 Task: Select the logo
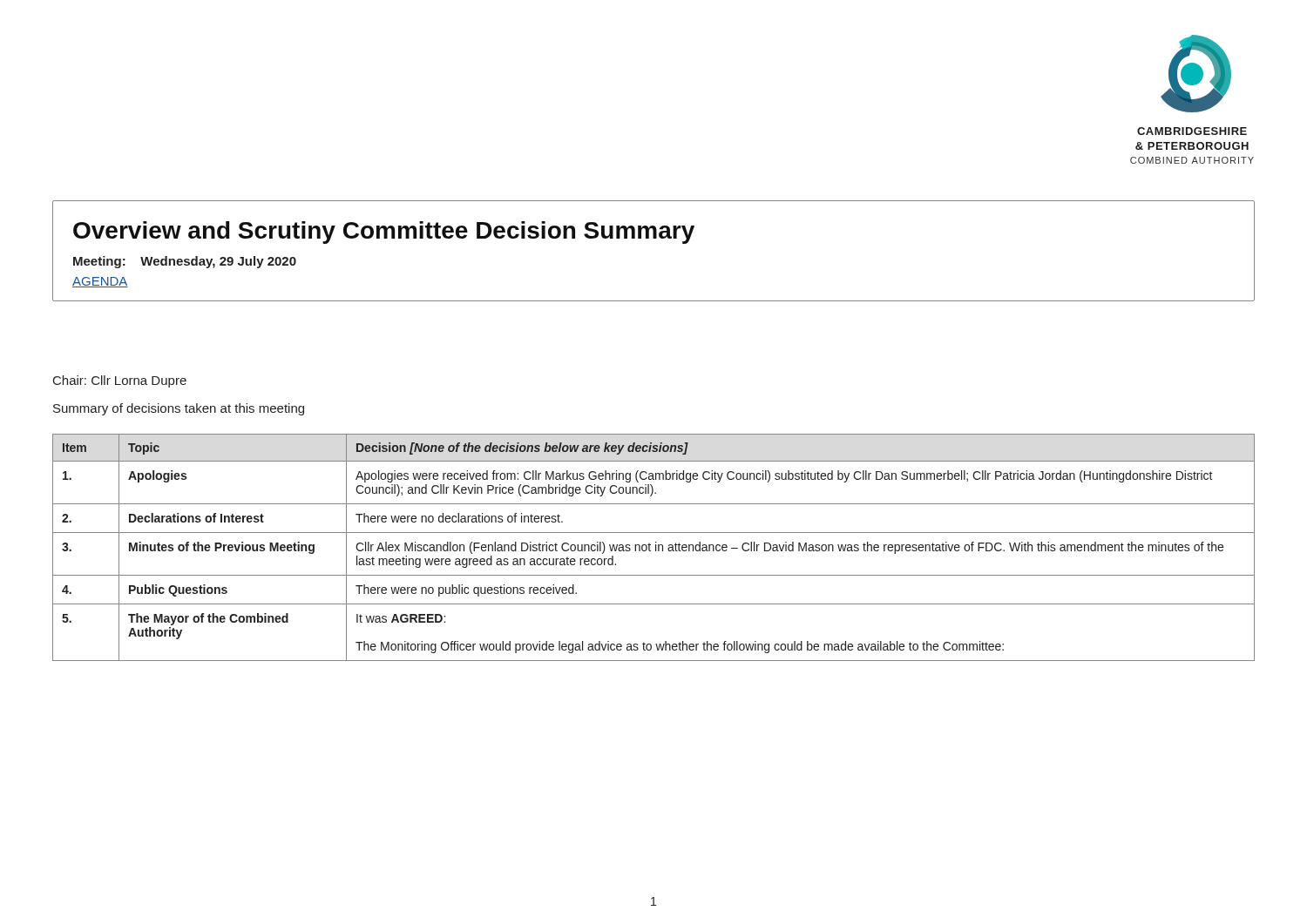pos(1192,96)
